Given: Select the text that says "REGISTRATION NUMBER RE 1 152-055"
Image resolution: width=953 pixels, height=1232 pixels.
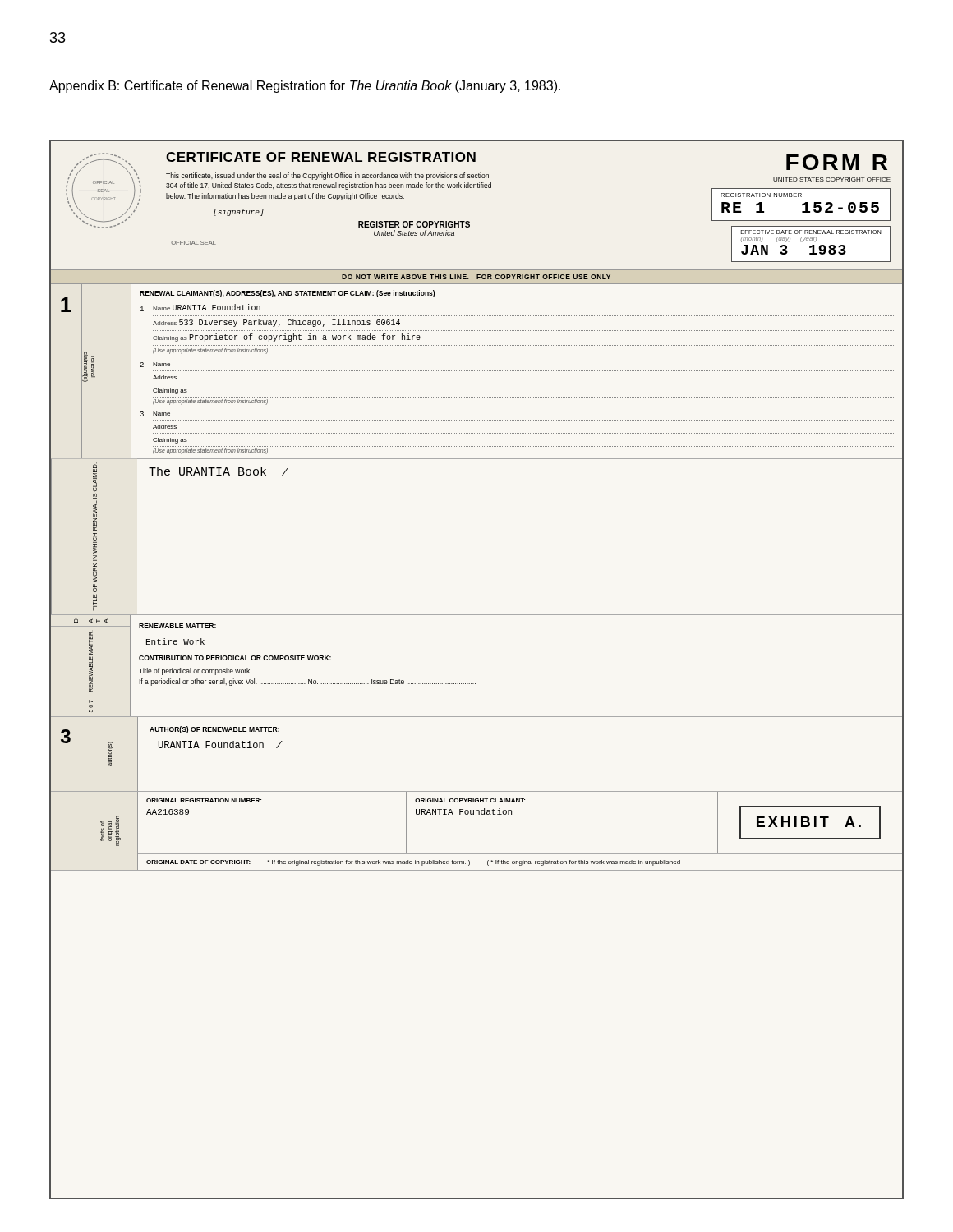Looking at the screenshot, I should coord(801,205).
